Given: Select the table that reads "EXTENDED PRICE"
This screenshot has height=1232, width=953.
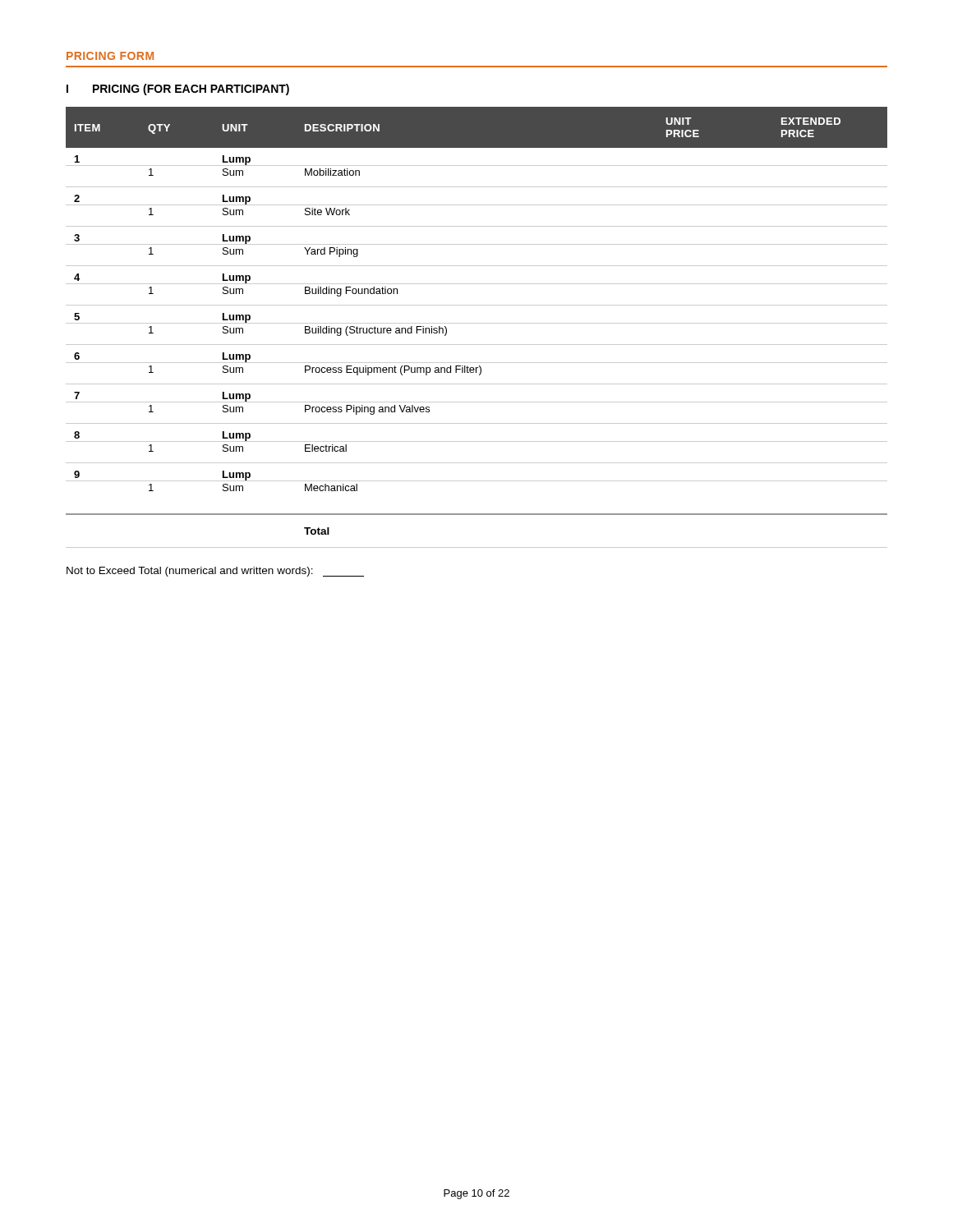Looking at the screenshot, I should 476,327.
